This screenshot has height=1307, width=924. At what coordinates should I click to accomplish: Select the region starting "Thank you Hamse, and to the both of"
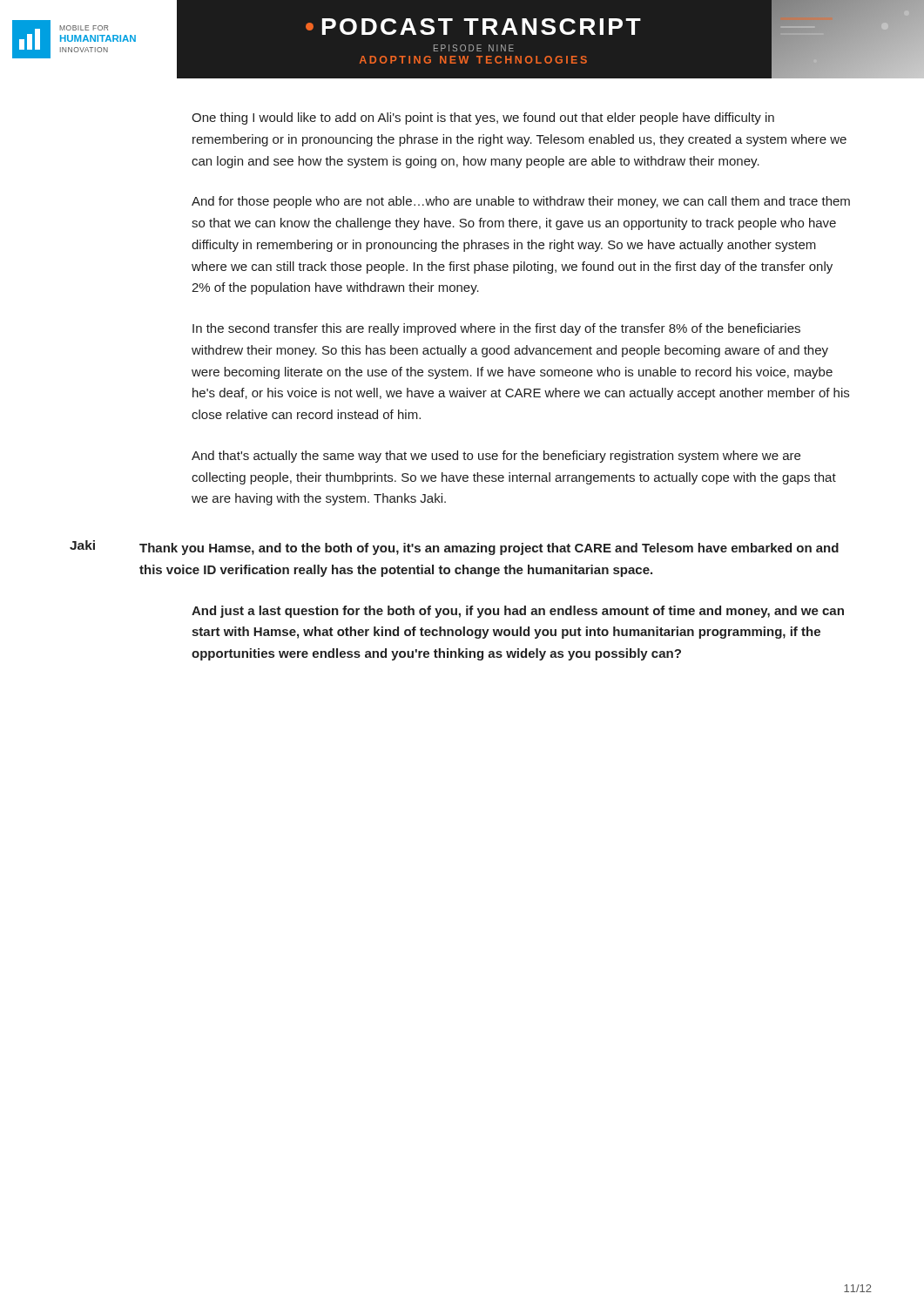click(x=489, y=558)
